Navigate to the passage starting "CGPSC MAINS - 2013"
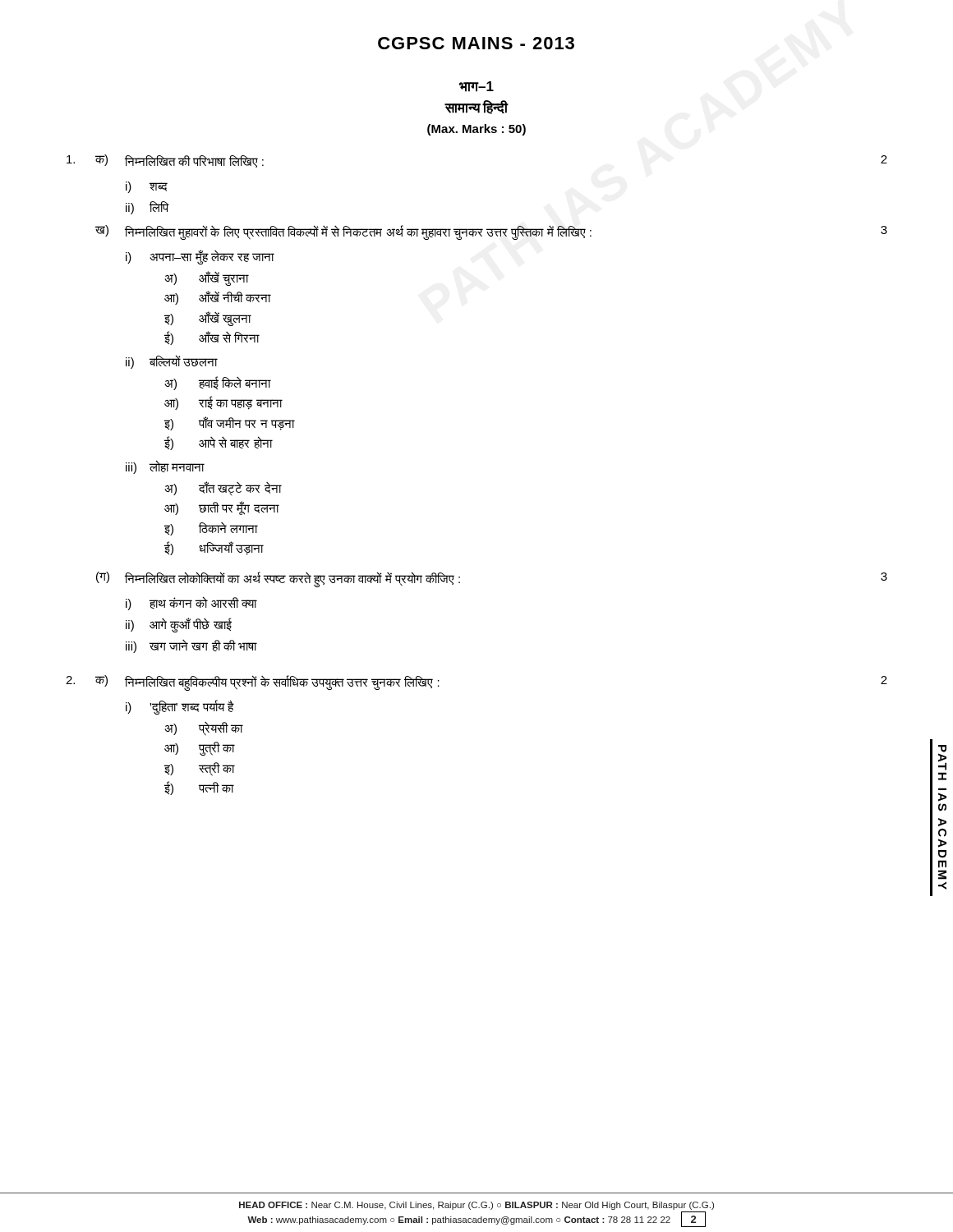 [x=476, y=43]
